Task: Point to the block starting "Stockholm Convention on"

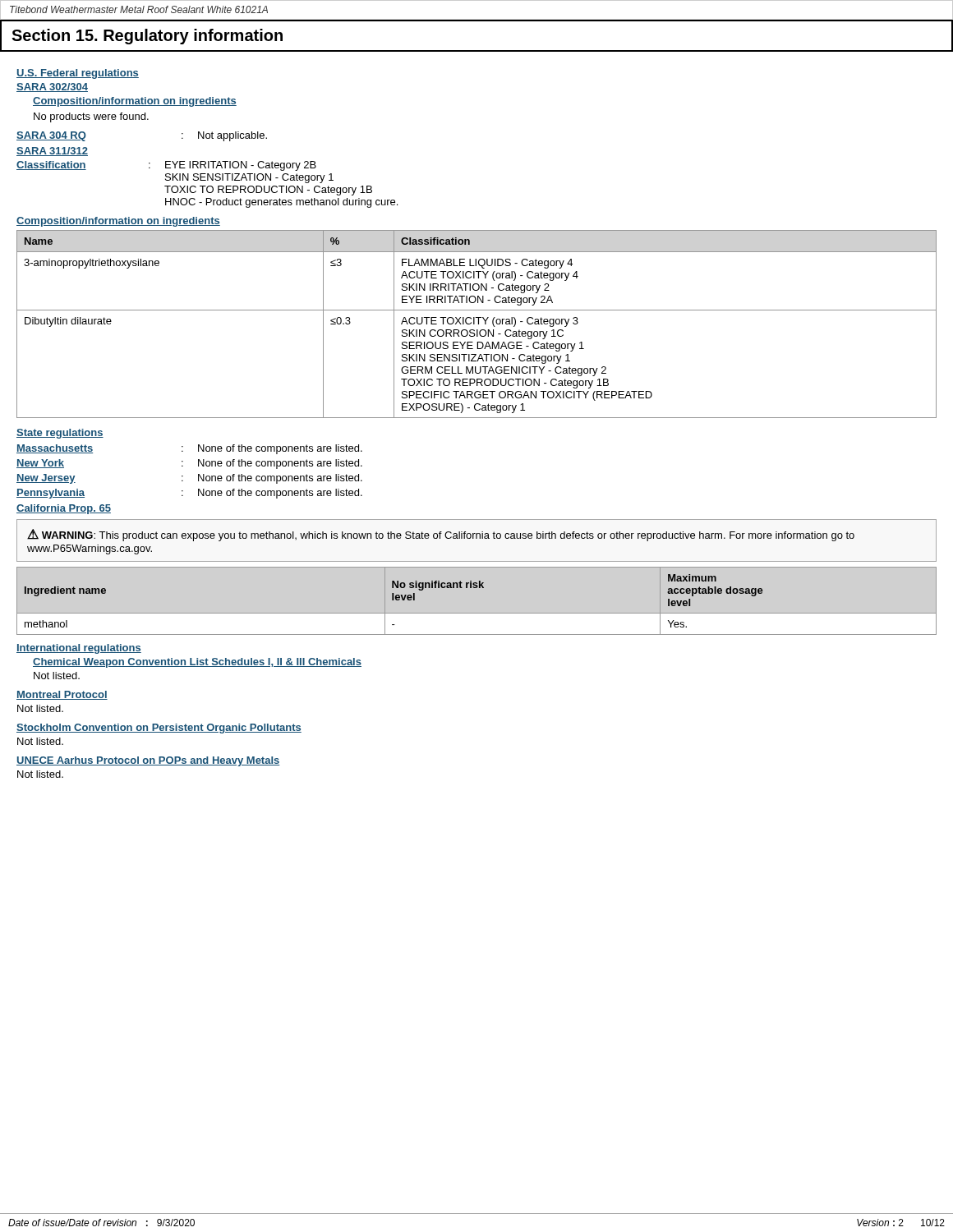Action: (x=159, y=727)
